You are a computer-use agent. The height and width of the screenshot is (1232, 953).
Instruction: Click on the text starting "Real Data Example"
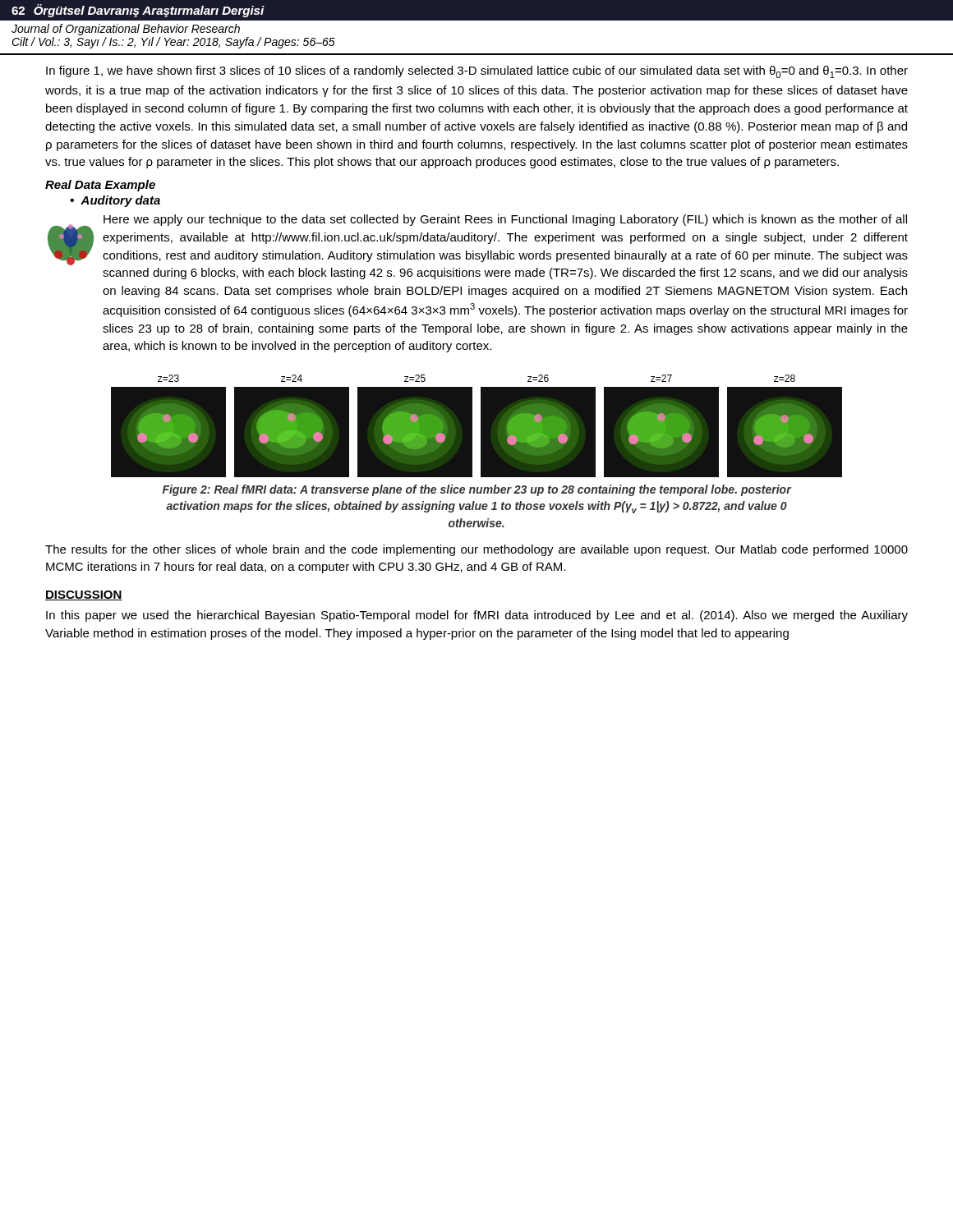pos(100,184)
